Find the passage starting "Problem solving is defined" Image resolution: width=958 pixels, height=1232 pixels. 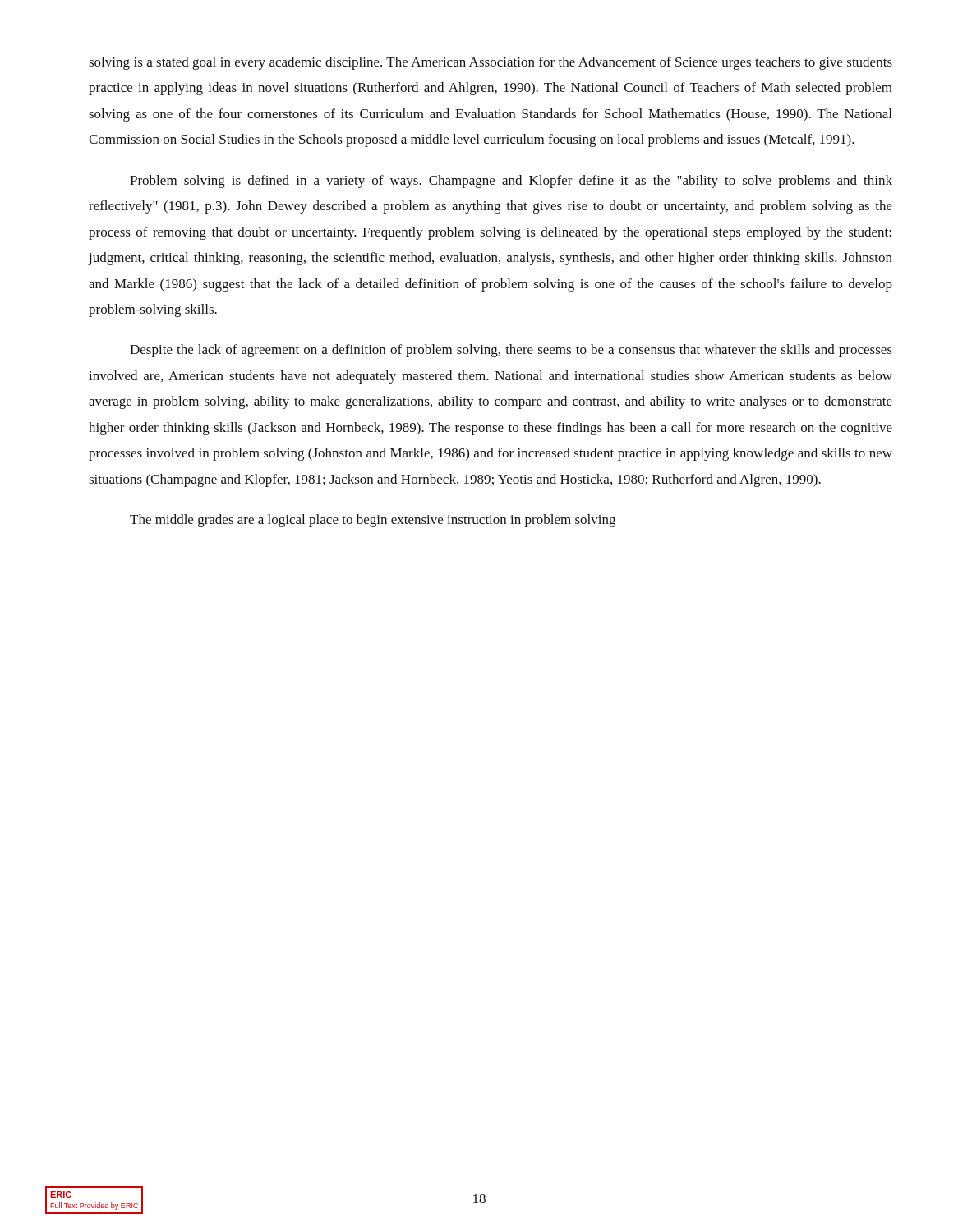pos(490,245)
